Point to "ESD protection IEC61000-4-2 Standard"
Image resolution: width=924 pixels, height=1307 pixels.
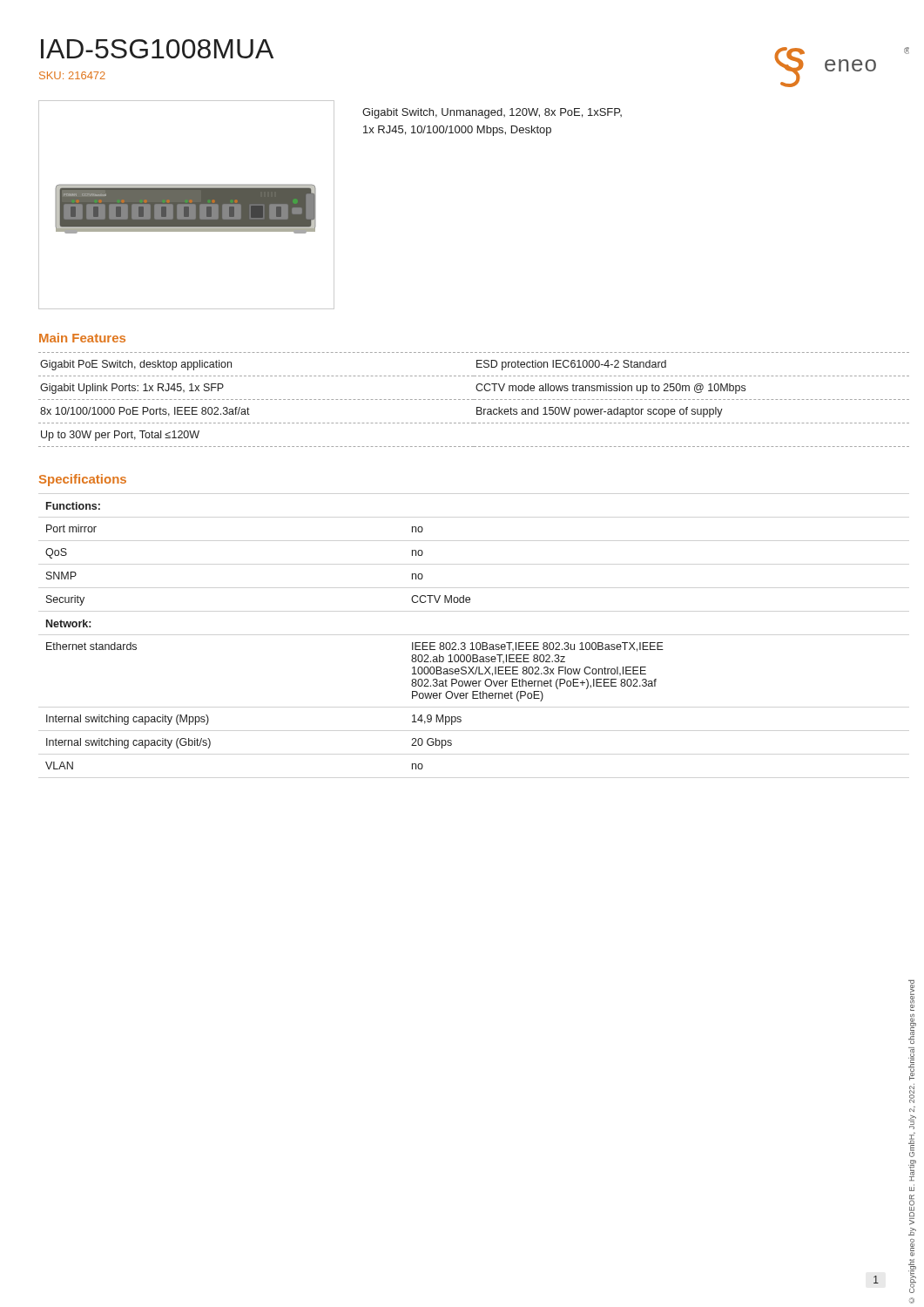click(571, 364)
